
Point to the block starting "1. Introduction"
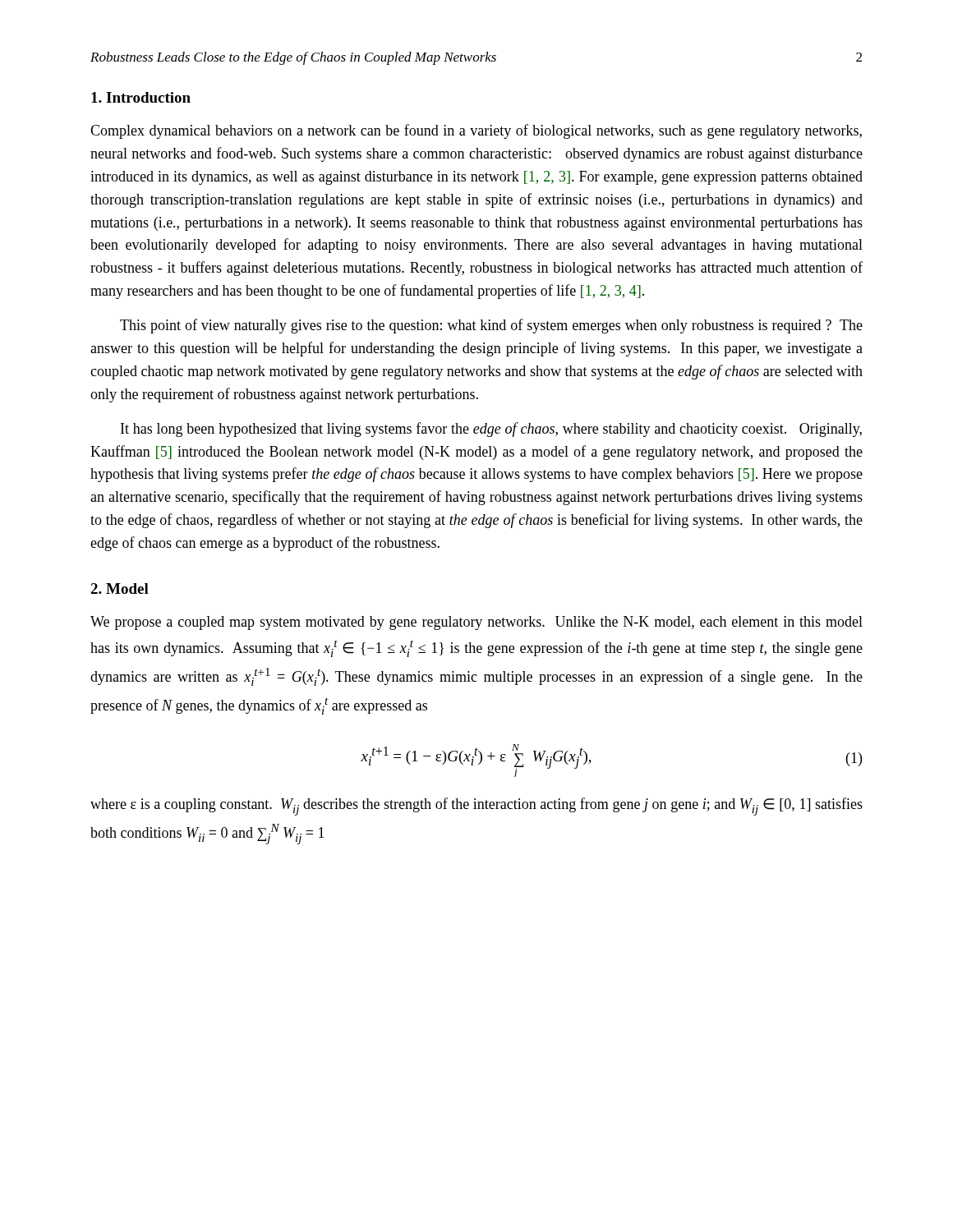click(x=141, y=97)
